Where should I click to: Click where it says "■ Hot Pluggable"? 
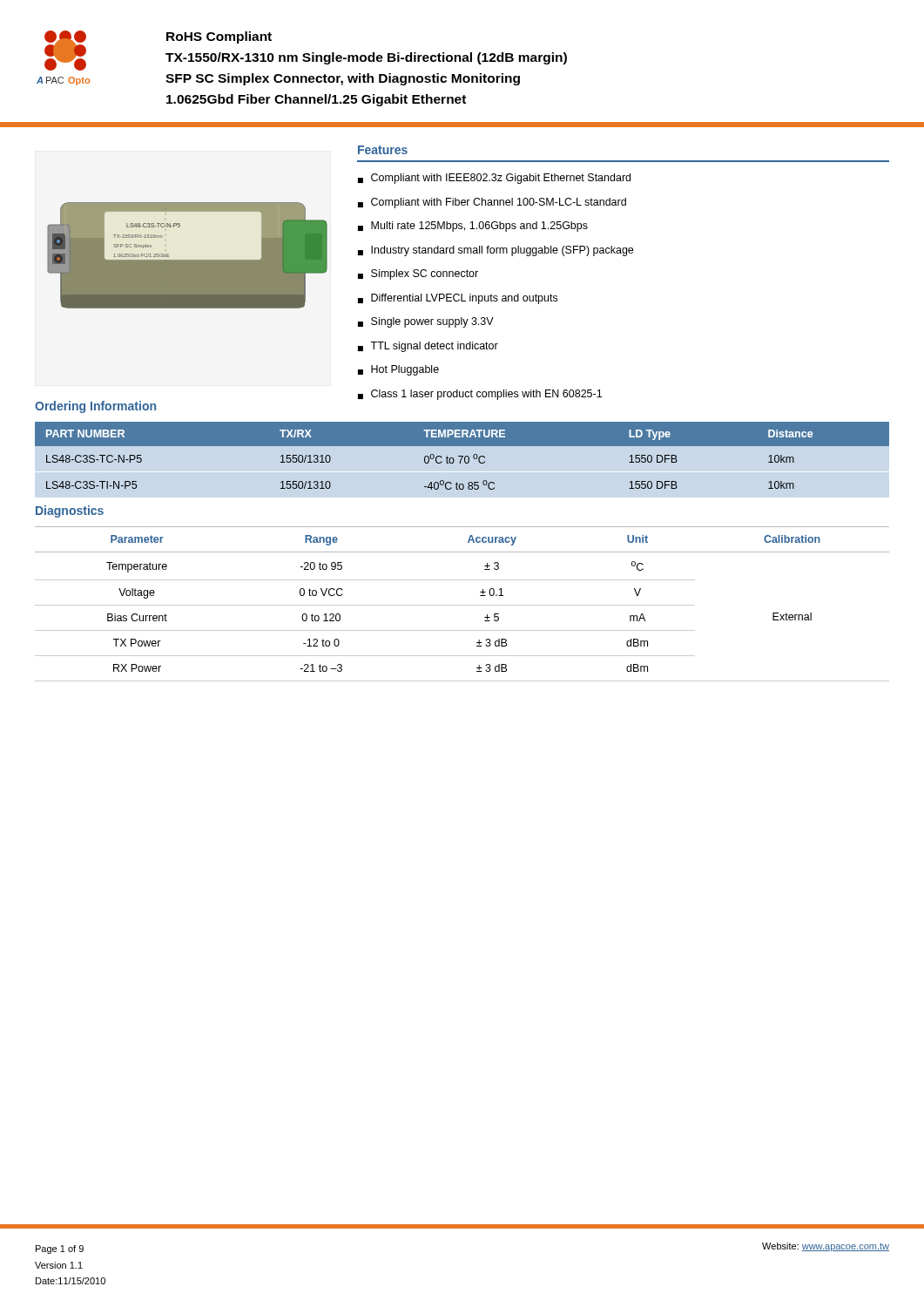(398, 371)
